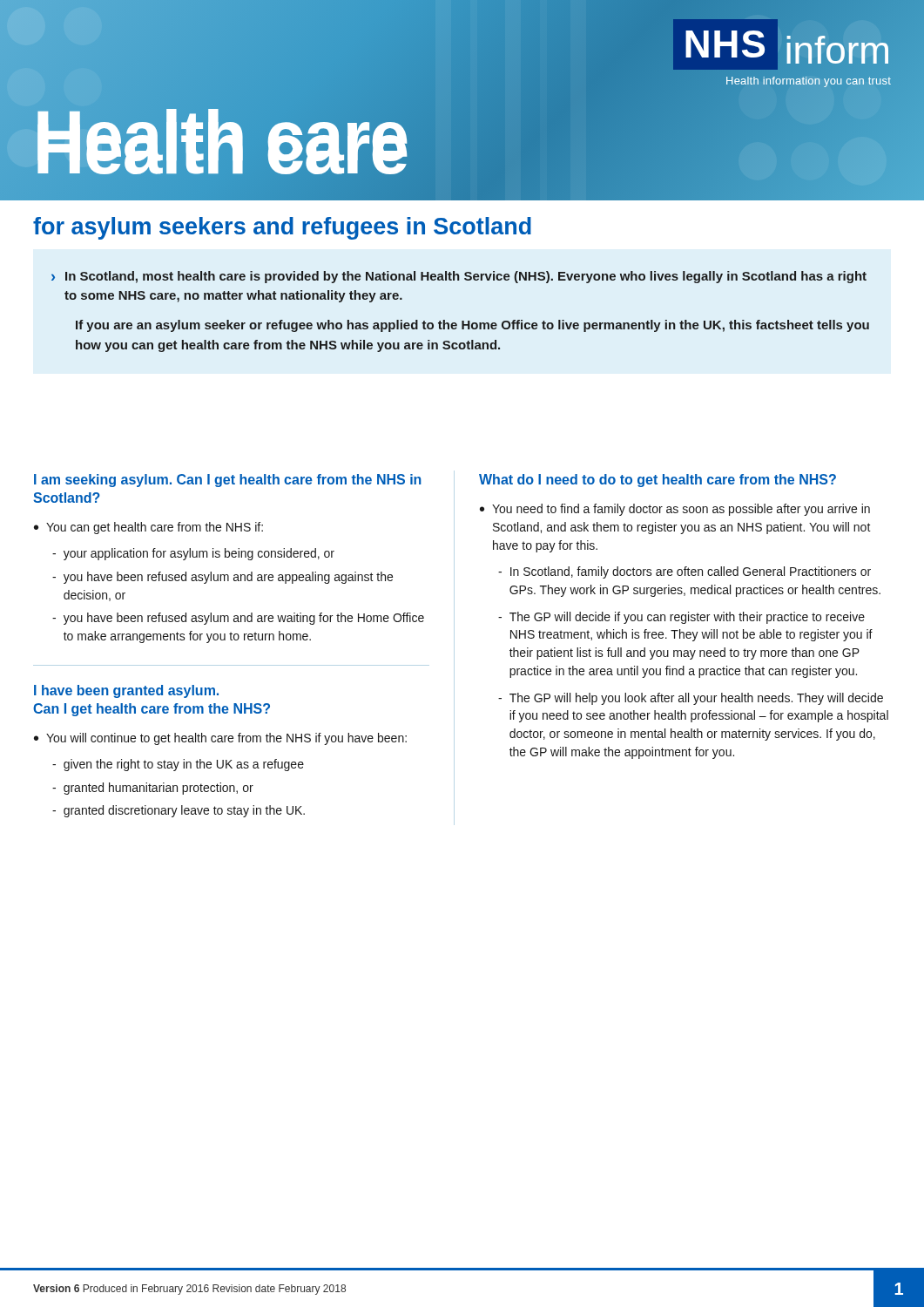This screenshot has height=1307, width=924.
Task: Locate the block of text that opens with "If you are"
Action: [472, 335]
